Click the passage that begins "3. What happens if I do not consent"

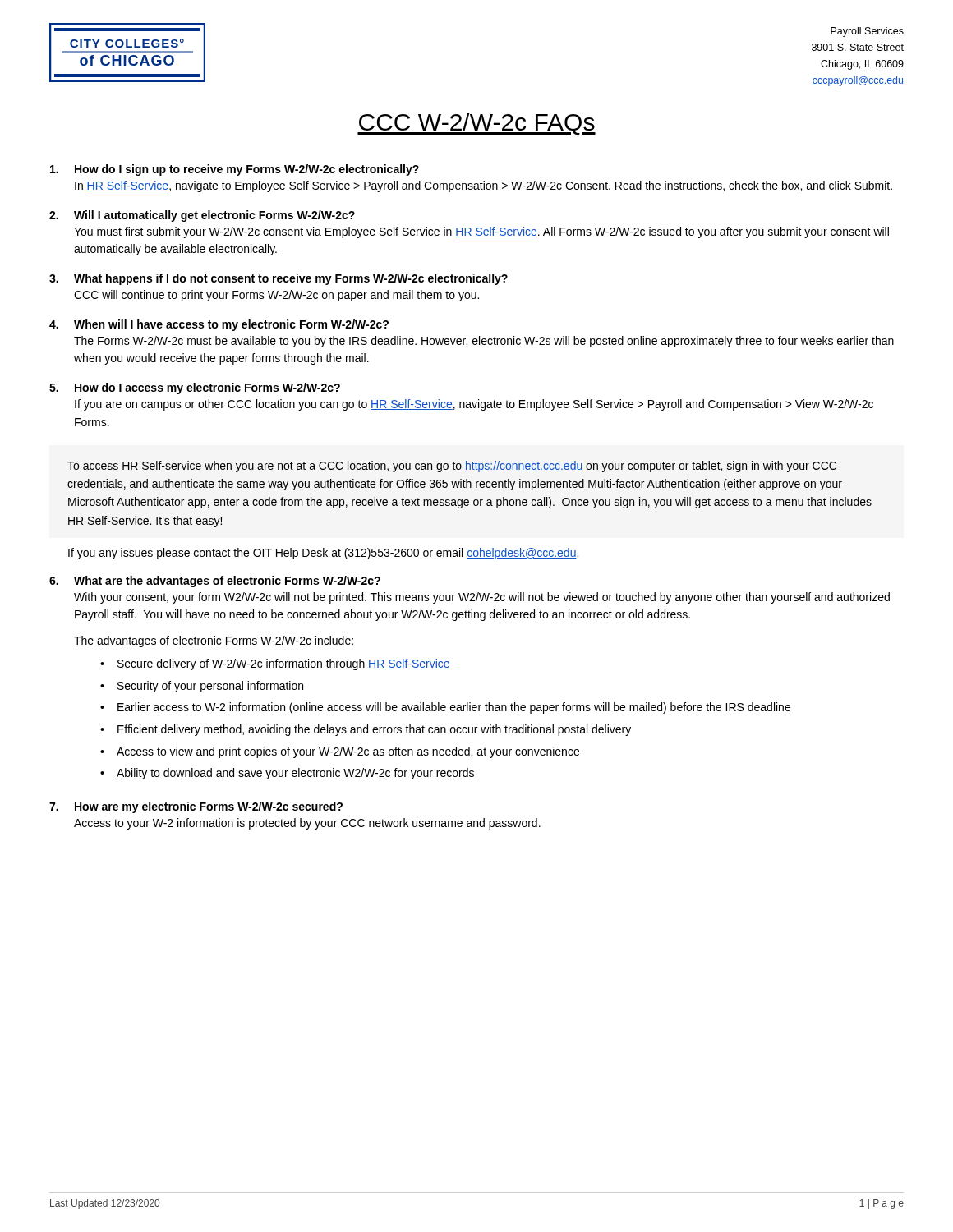(x=476, y=288)
